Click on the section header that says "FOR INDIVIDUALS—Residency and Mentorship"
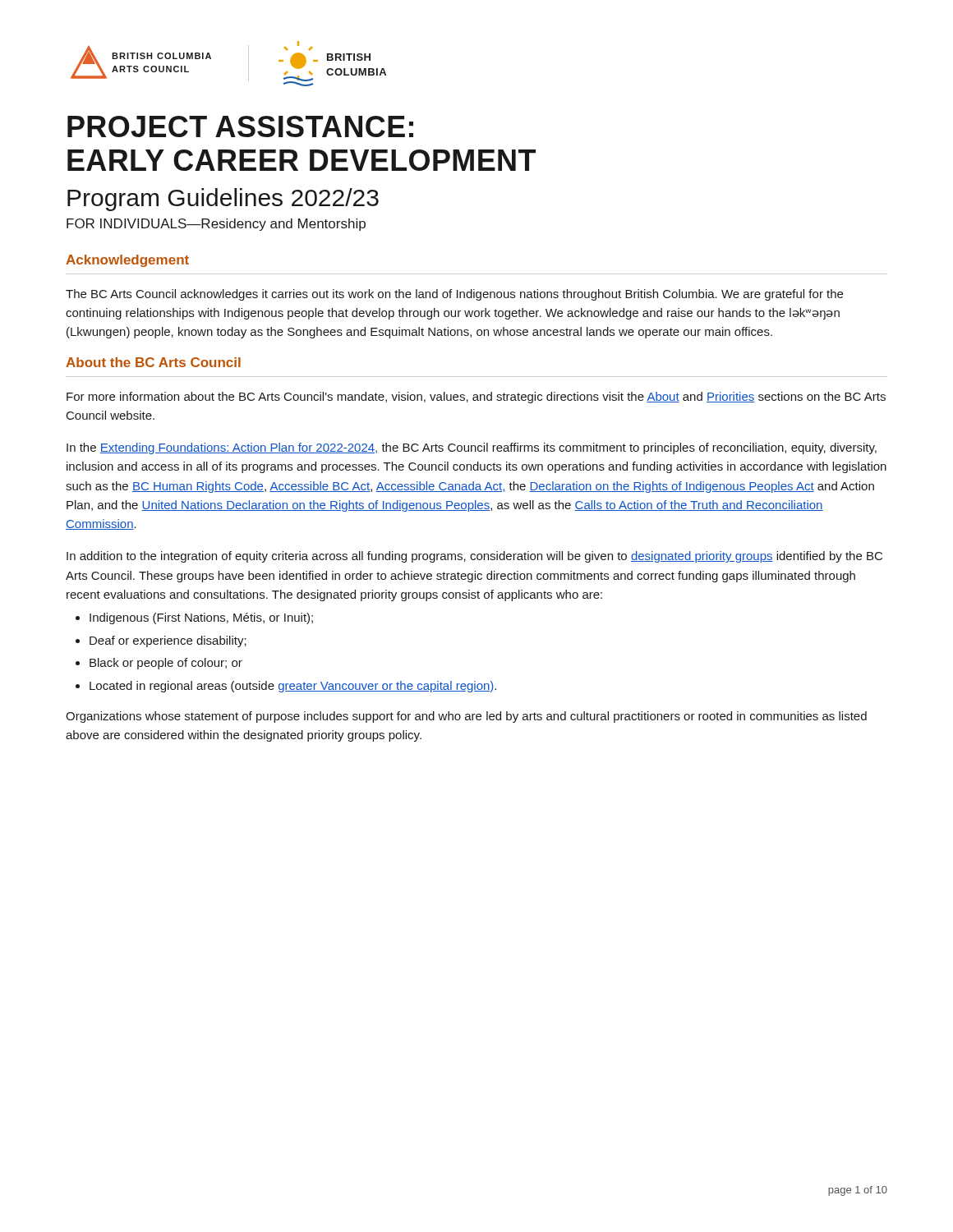This screenshot has width=953, height=1232. pyautogui.click(x=216, y=224)
